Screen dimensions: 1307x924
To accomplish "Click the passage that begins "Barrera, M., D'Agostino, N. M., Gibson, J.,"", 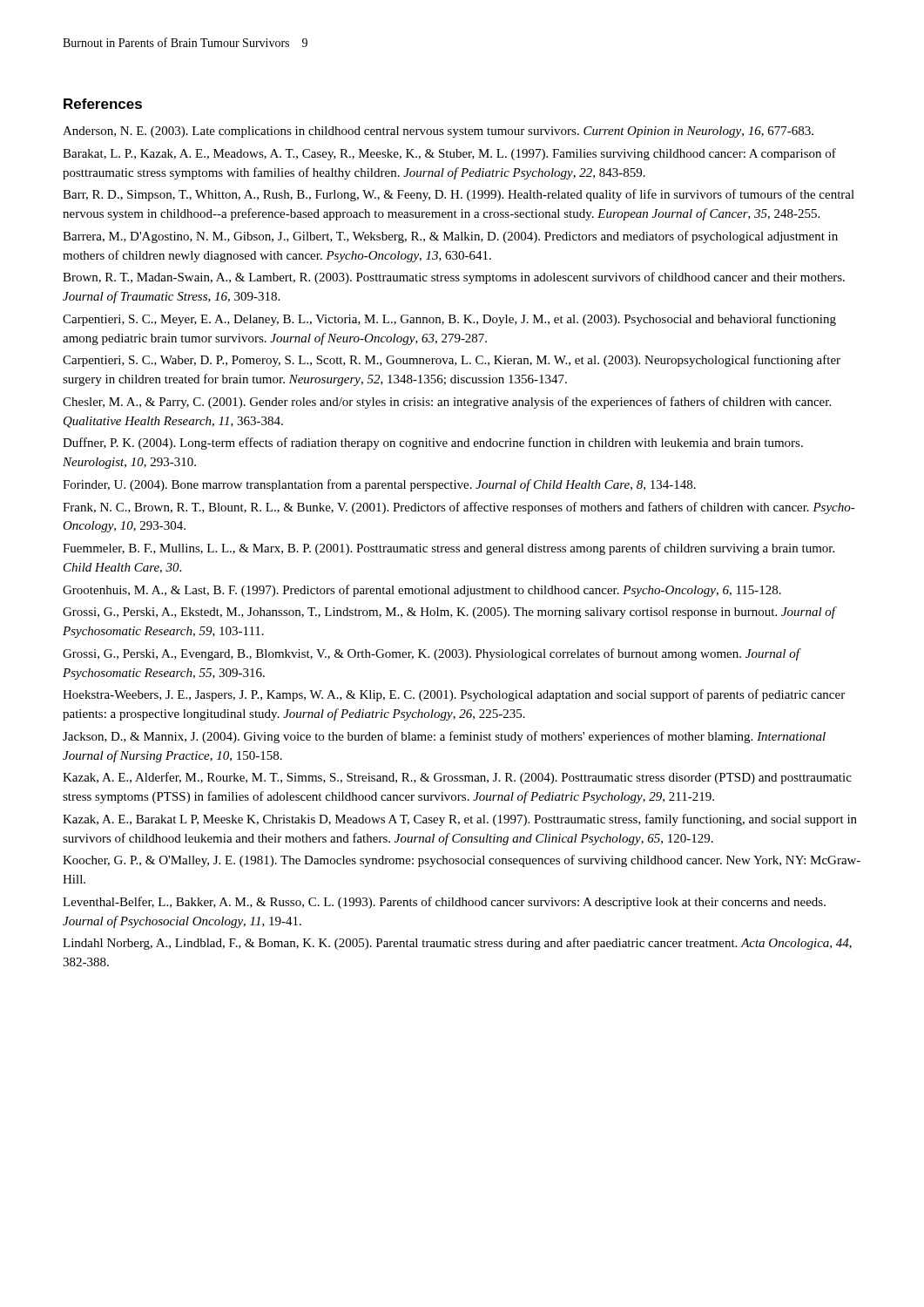I will point(450,245).
